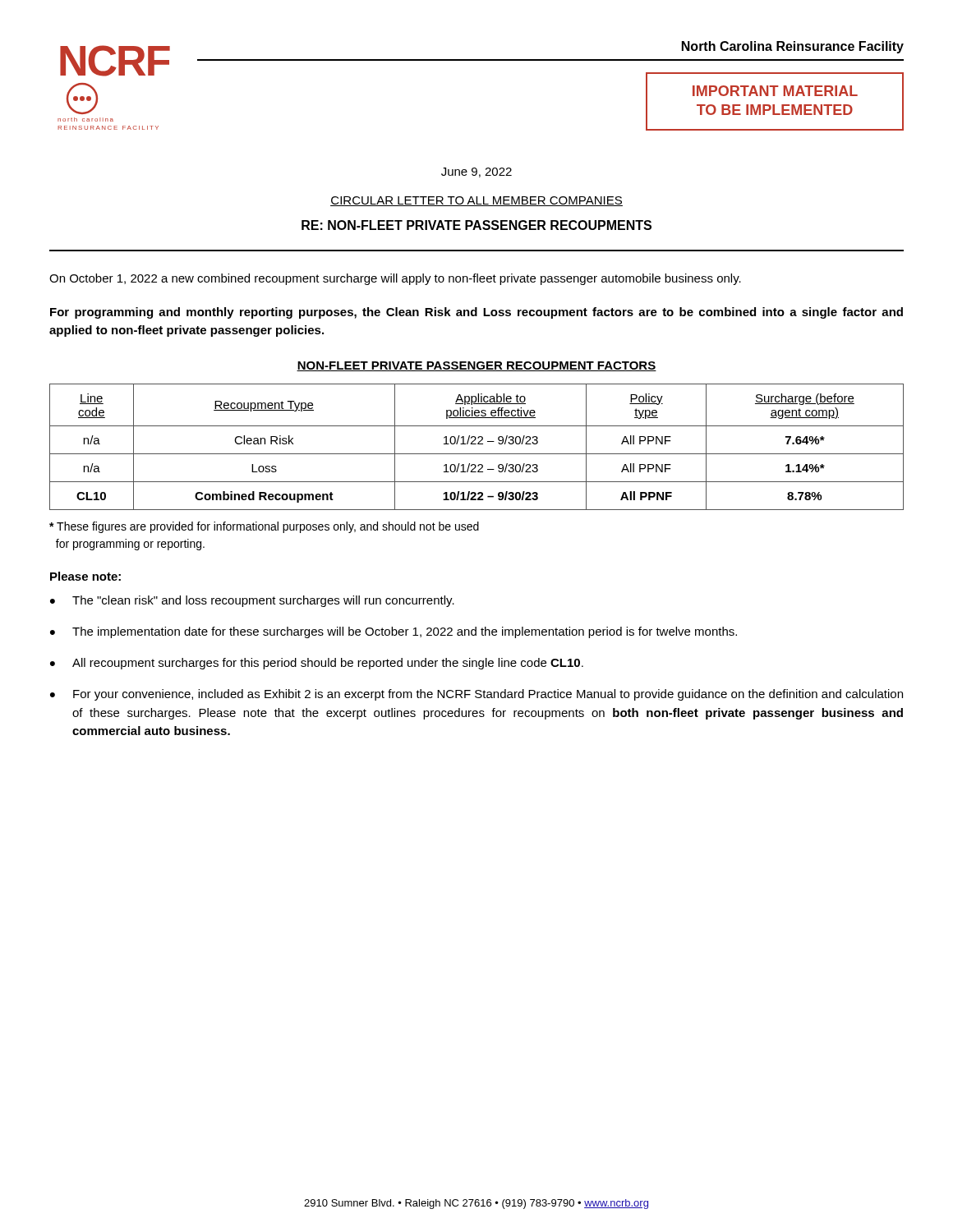This screenshot has height=1232, width=953.
Task: Select the block starting "CIRCULAR LETTER TO ALL MEMBER"
Action: tap(476, 200)
